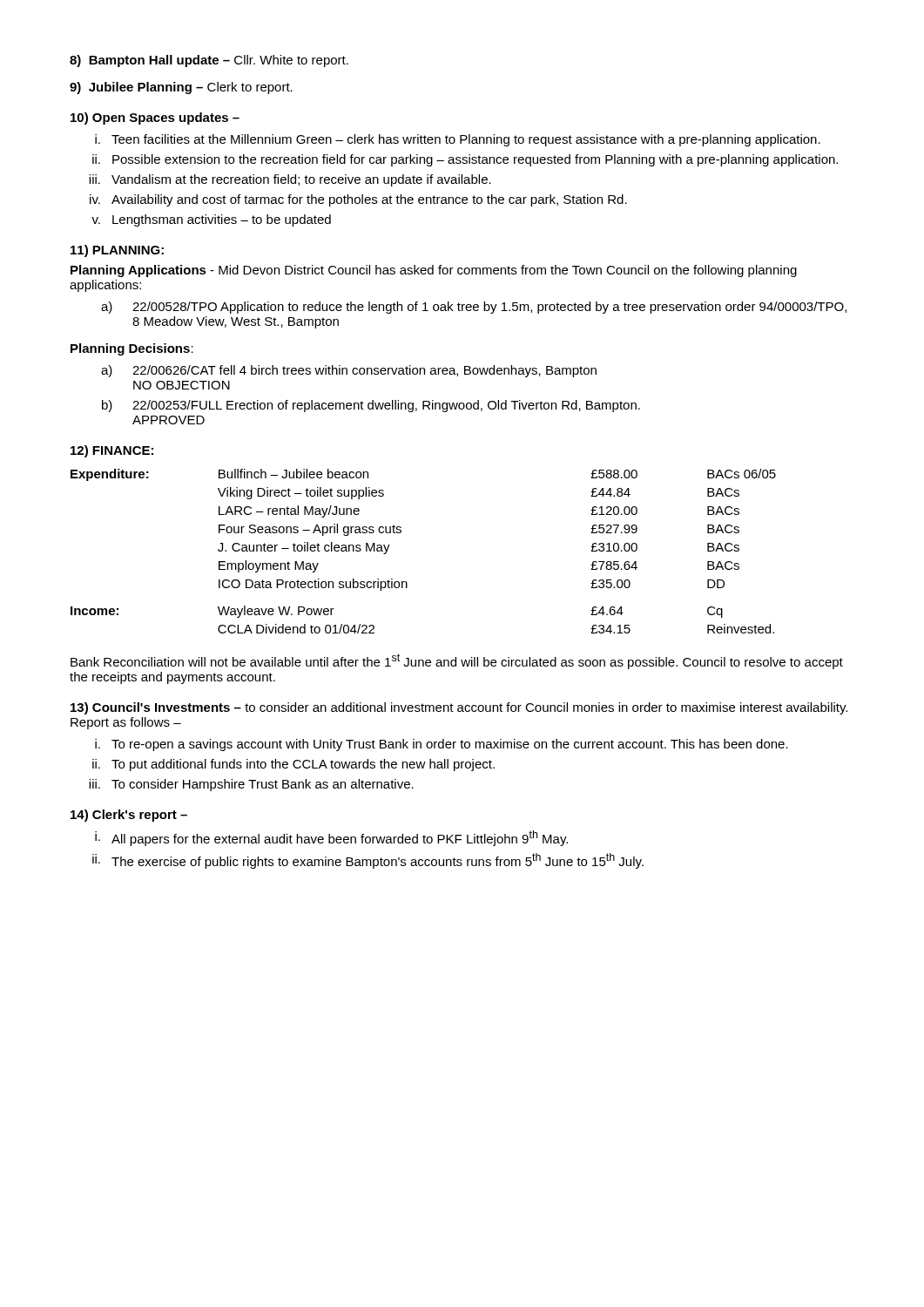Find the block on this page that starts "b) 22/00253/FULL Erection of replacement dwelling, Ringwood, Old"
The image size is (924, 1307).
tap(478, 412)
